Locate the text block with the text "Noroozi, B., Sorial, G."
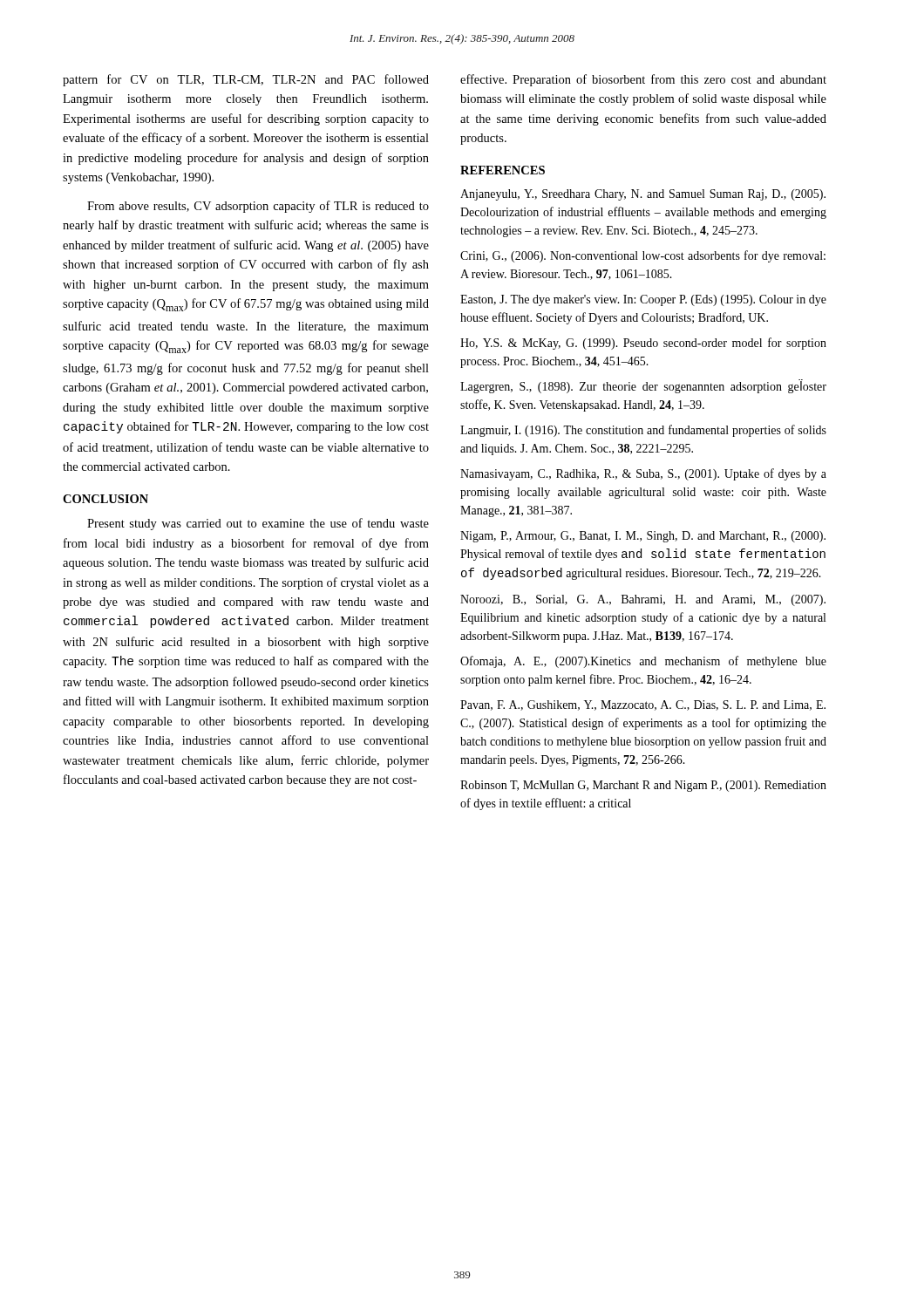924x1308 pixels. [x=643, y=618]
